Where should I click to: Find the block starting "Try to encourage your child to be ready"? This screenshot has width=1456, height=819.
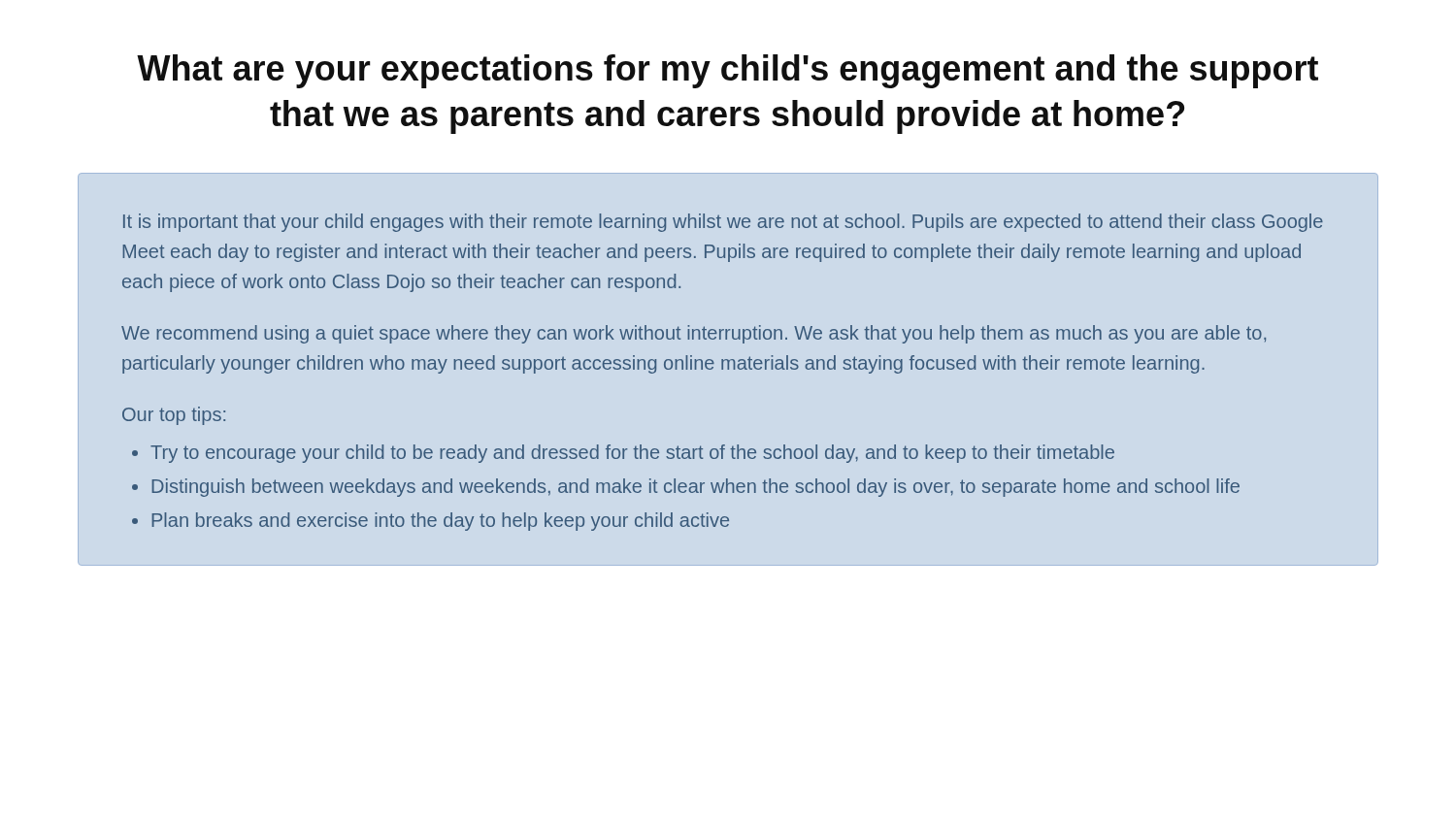pyautogui.click(x=743, y=452)
